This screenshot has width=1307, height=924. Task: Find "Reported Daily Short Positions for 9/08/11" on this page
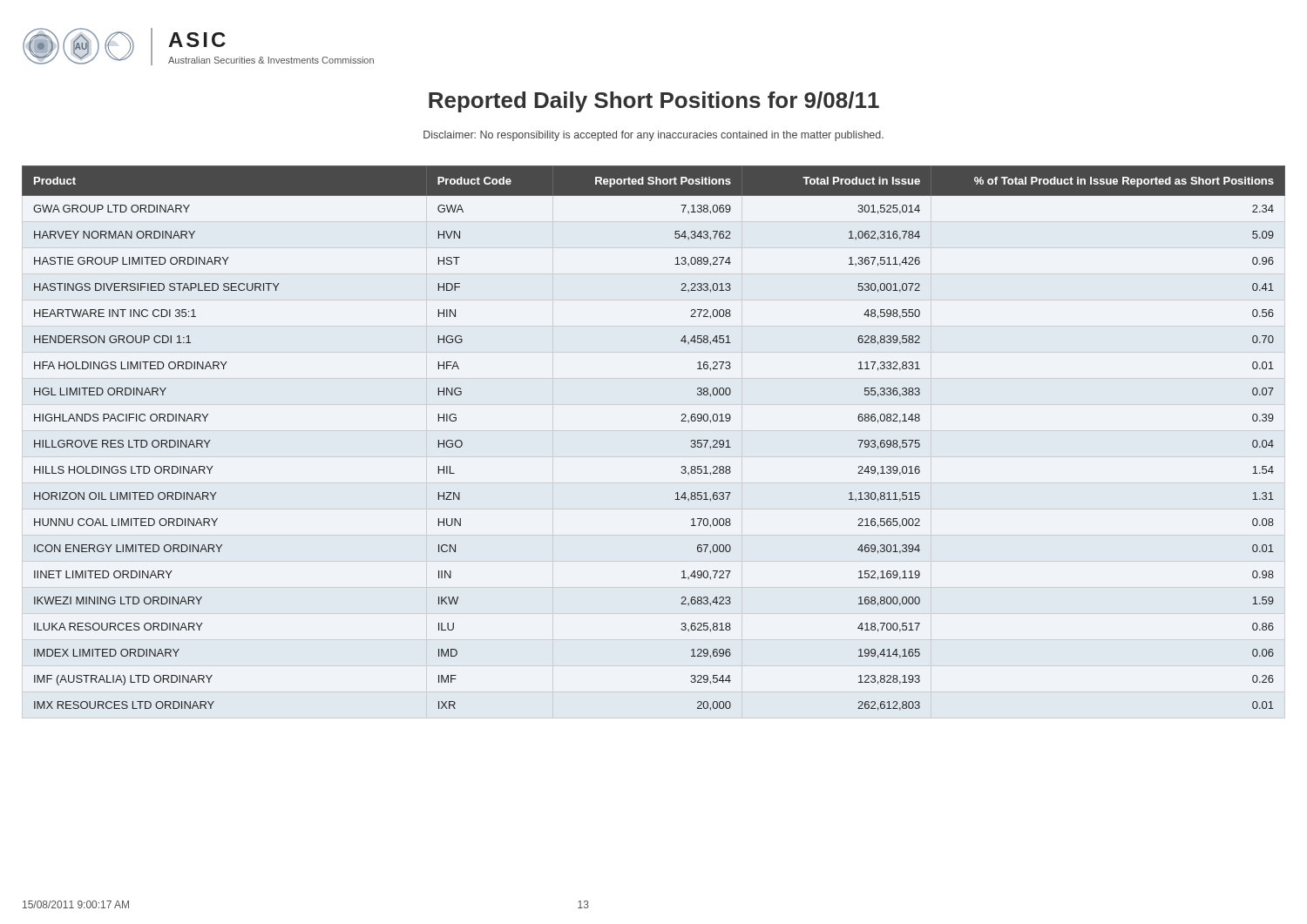point(654,100)
